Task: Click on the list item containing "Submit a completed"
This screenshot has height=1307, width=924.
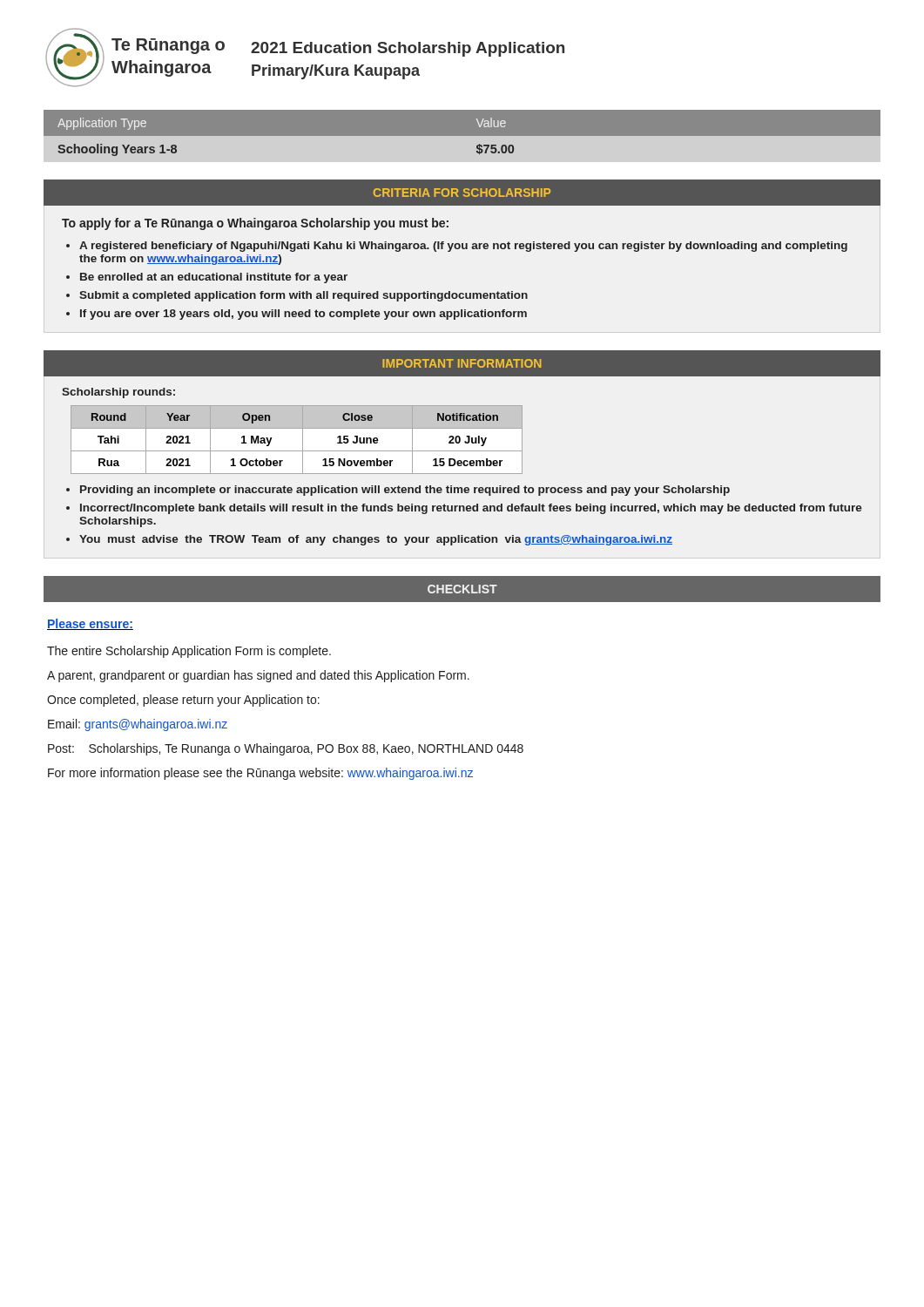Action: tap(304, 295)
